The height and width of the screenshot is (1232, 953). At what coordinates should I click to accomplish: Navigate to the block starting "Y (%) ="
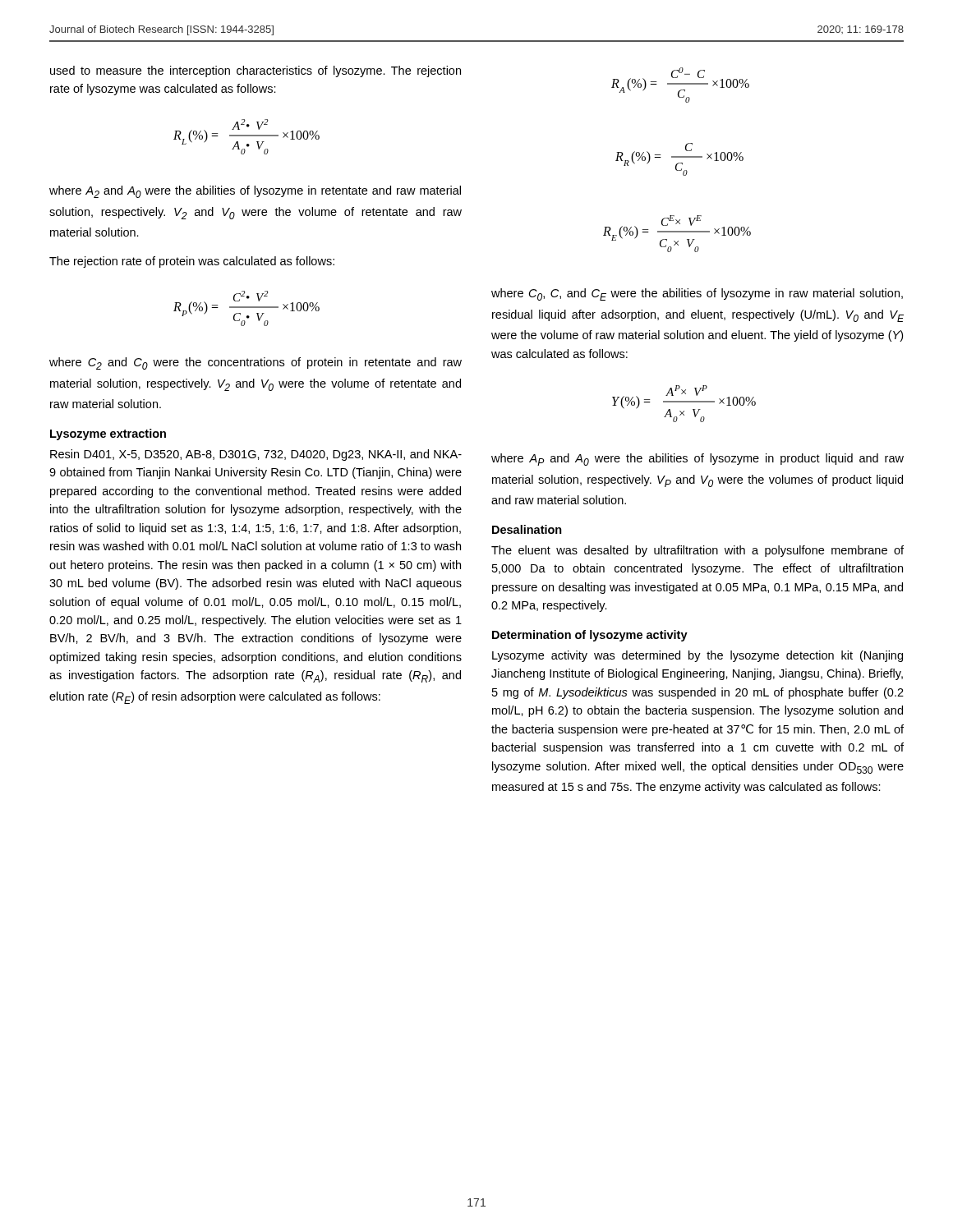(x=698, y=405)
